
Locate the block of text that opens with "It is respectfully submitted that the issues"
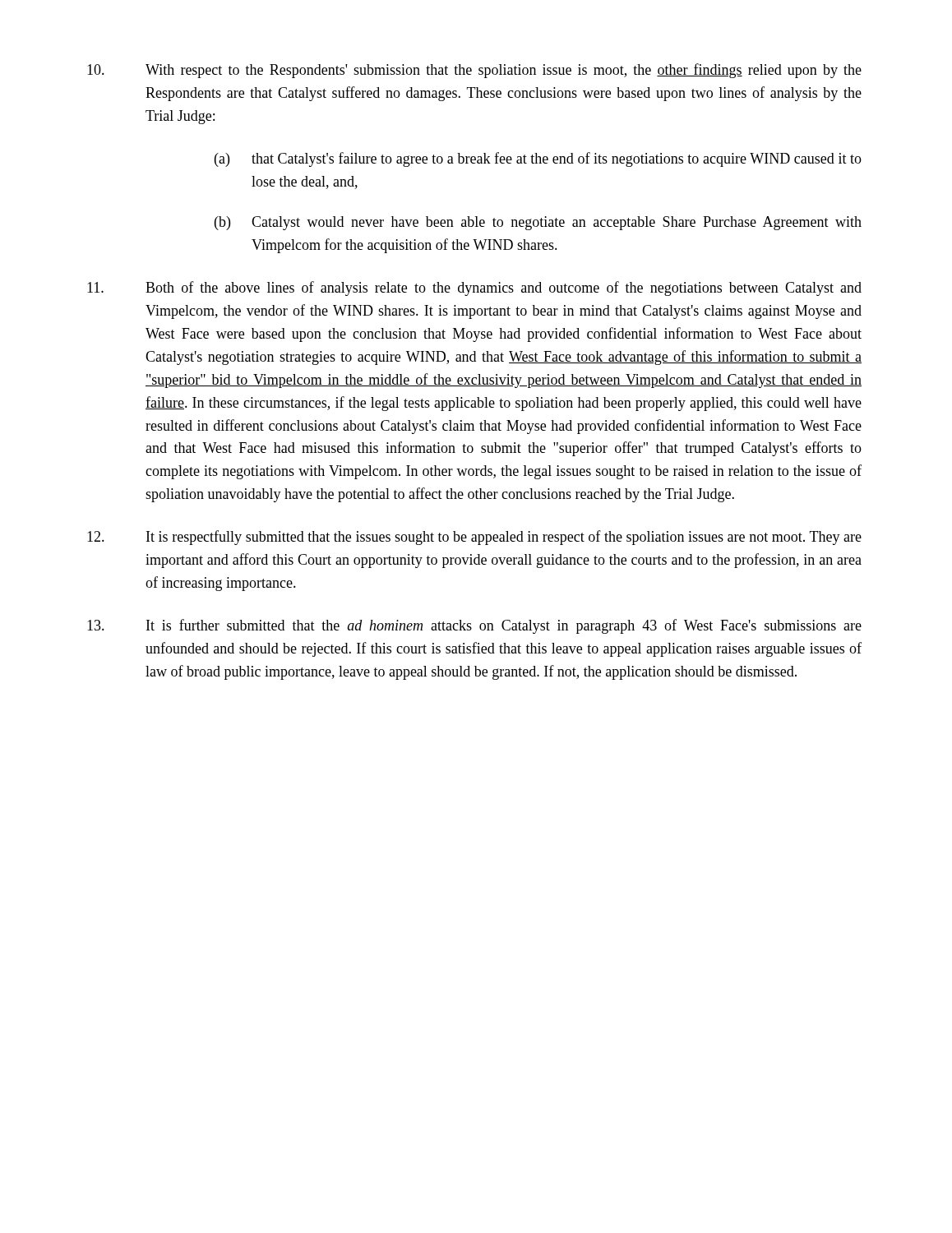(474, 561)
